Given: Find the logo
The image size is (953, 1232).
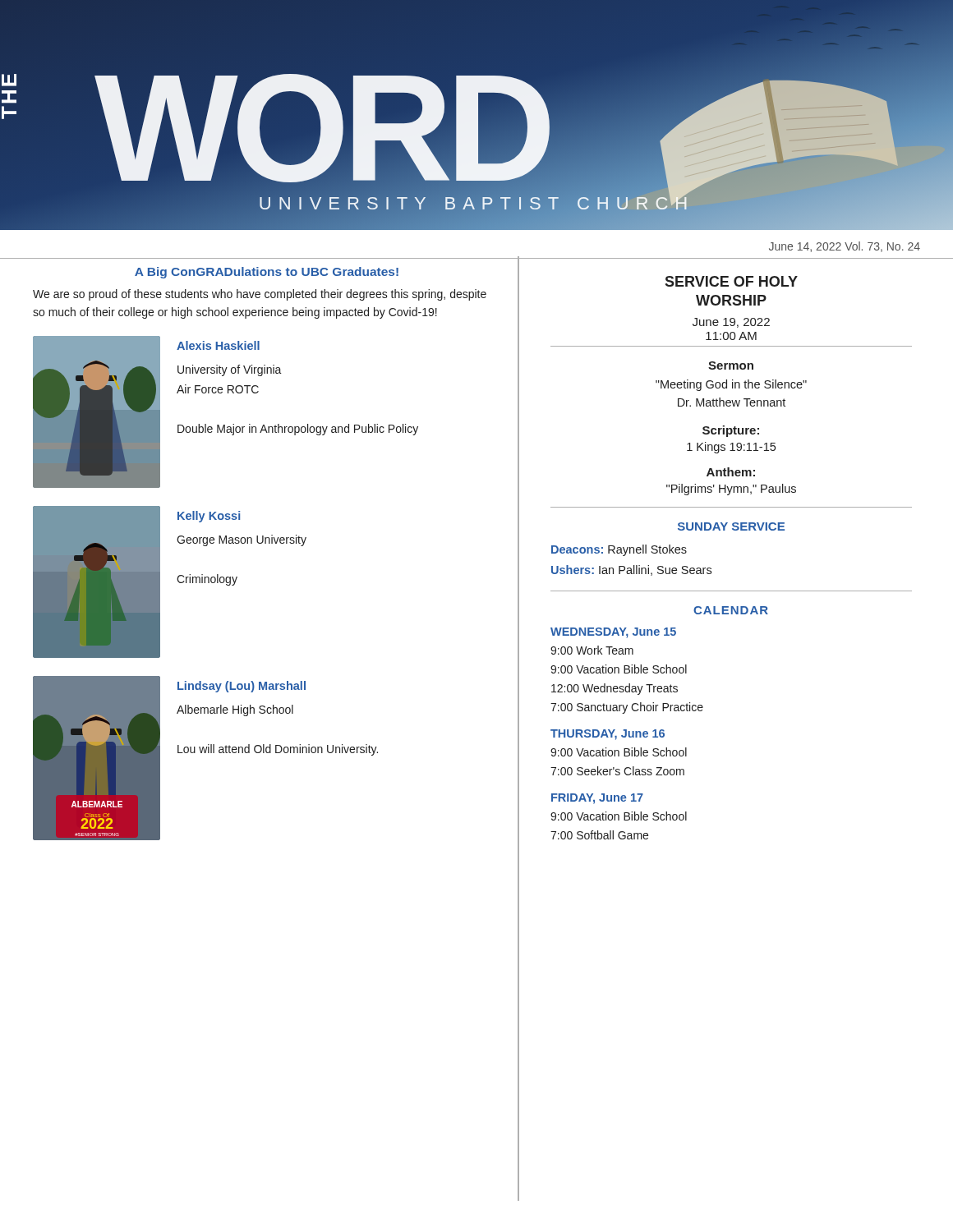Looking at the screenshot, I should tap(476, 115).
